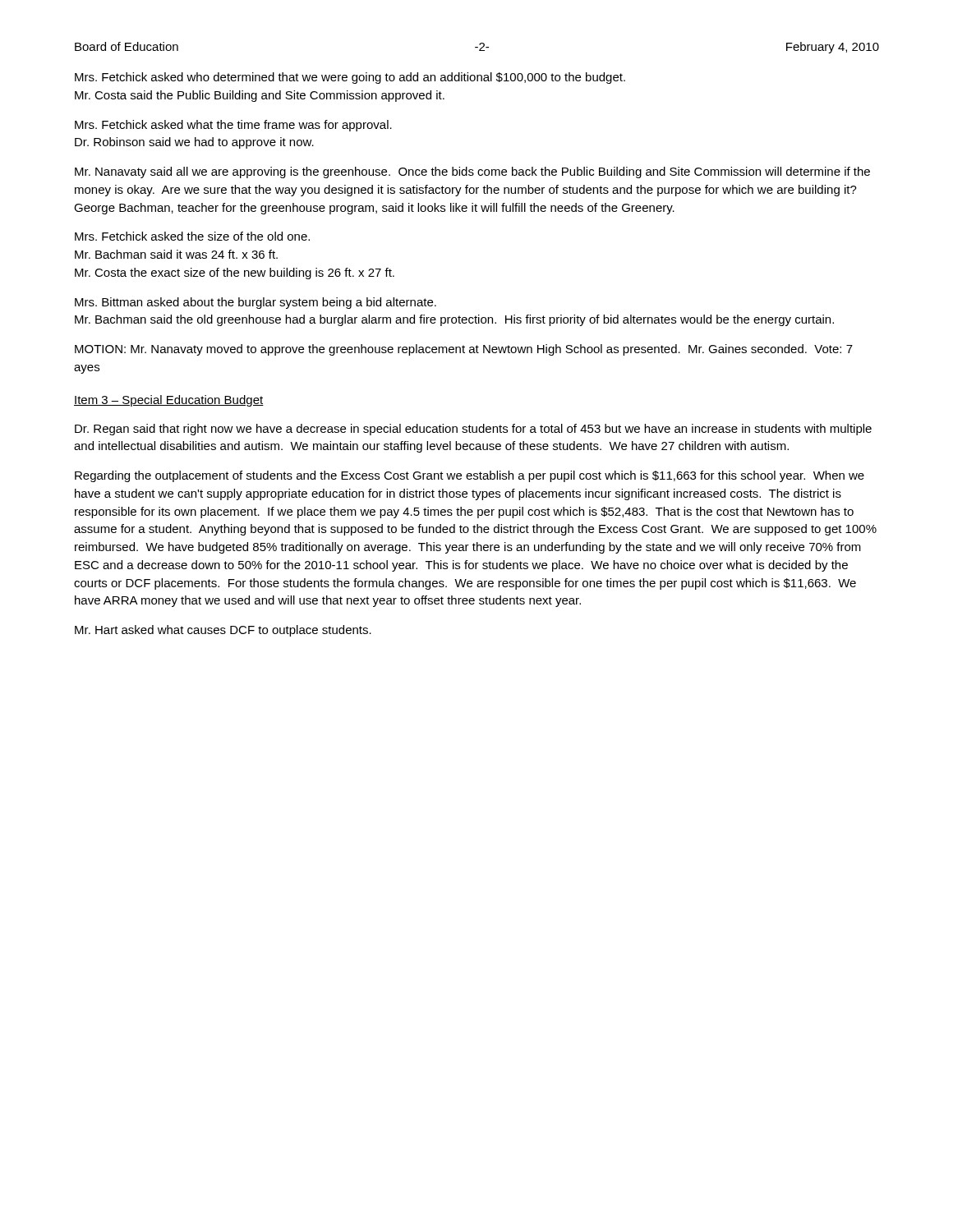Click on the block starting "Mrs. Fetchick asked the size of the old"
This screenshot has height=1232, width=953.
coord(235,254)
